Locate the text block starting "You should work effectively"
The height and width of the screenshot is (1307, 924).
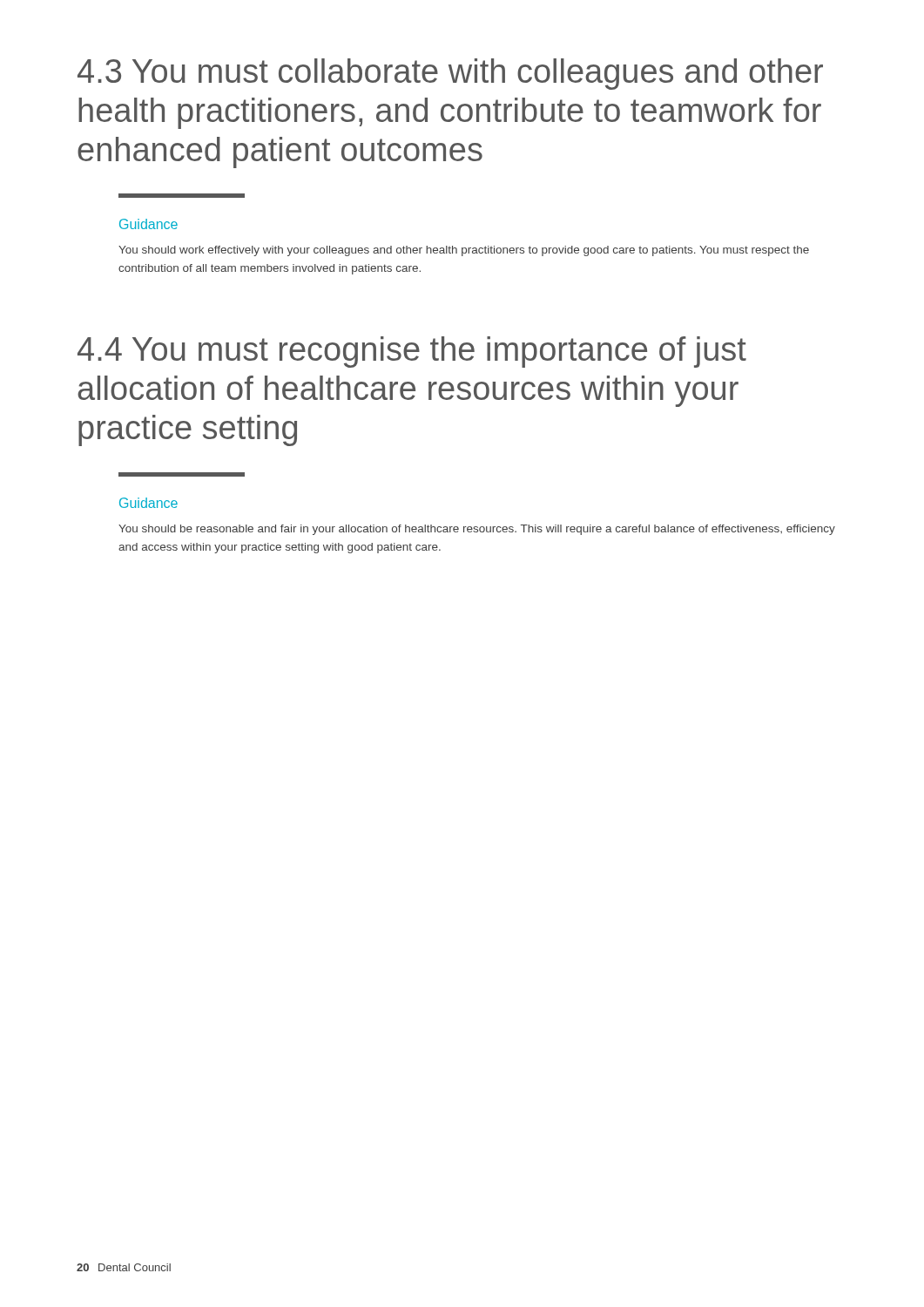[483, 260]
